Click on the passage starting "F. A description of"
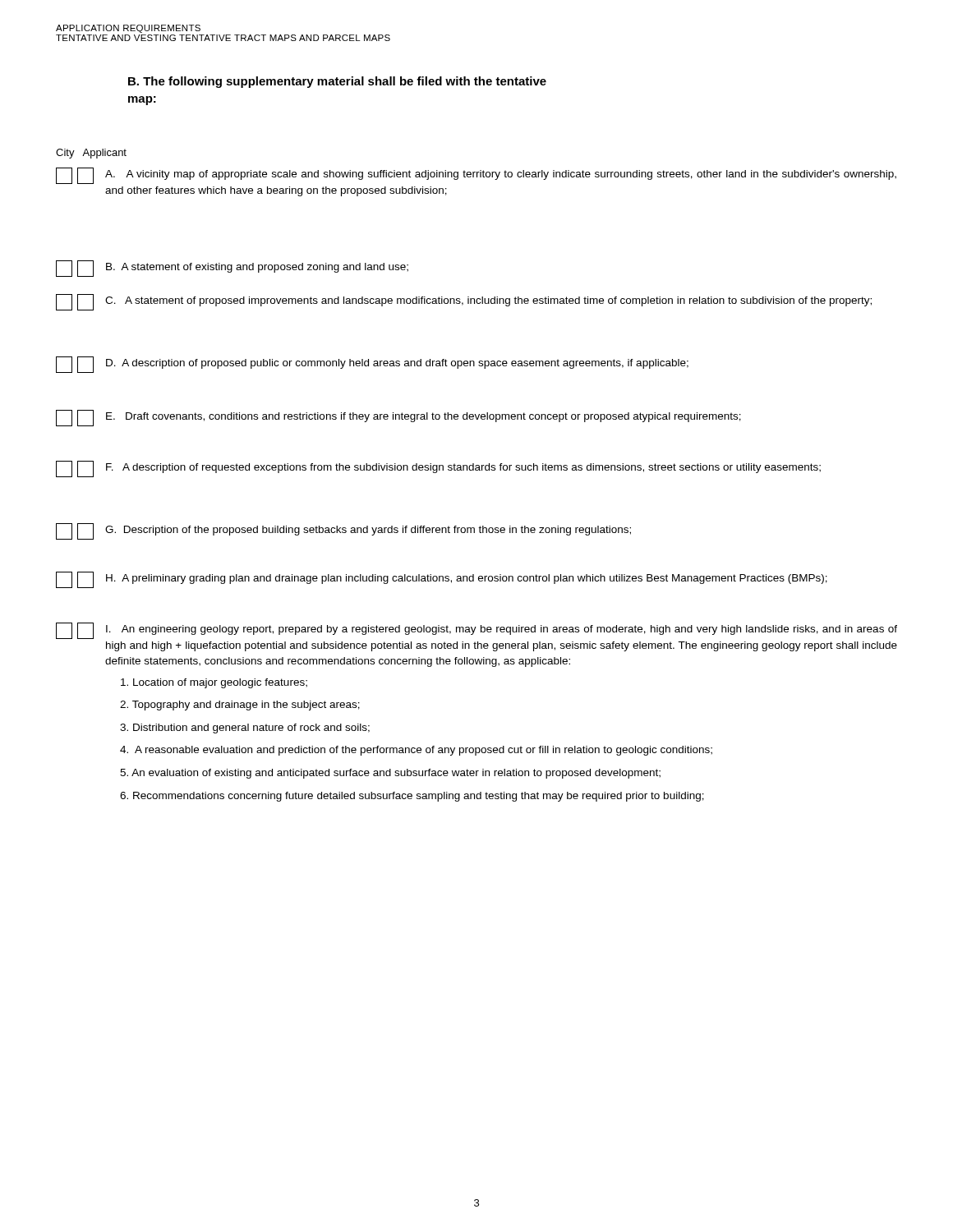 tap(476, 468)
